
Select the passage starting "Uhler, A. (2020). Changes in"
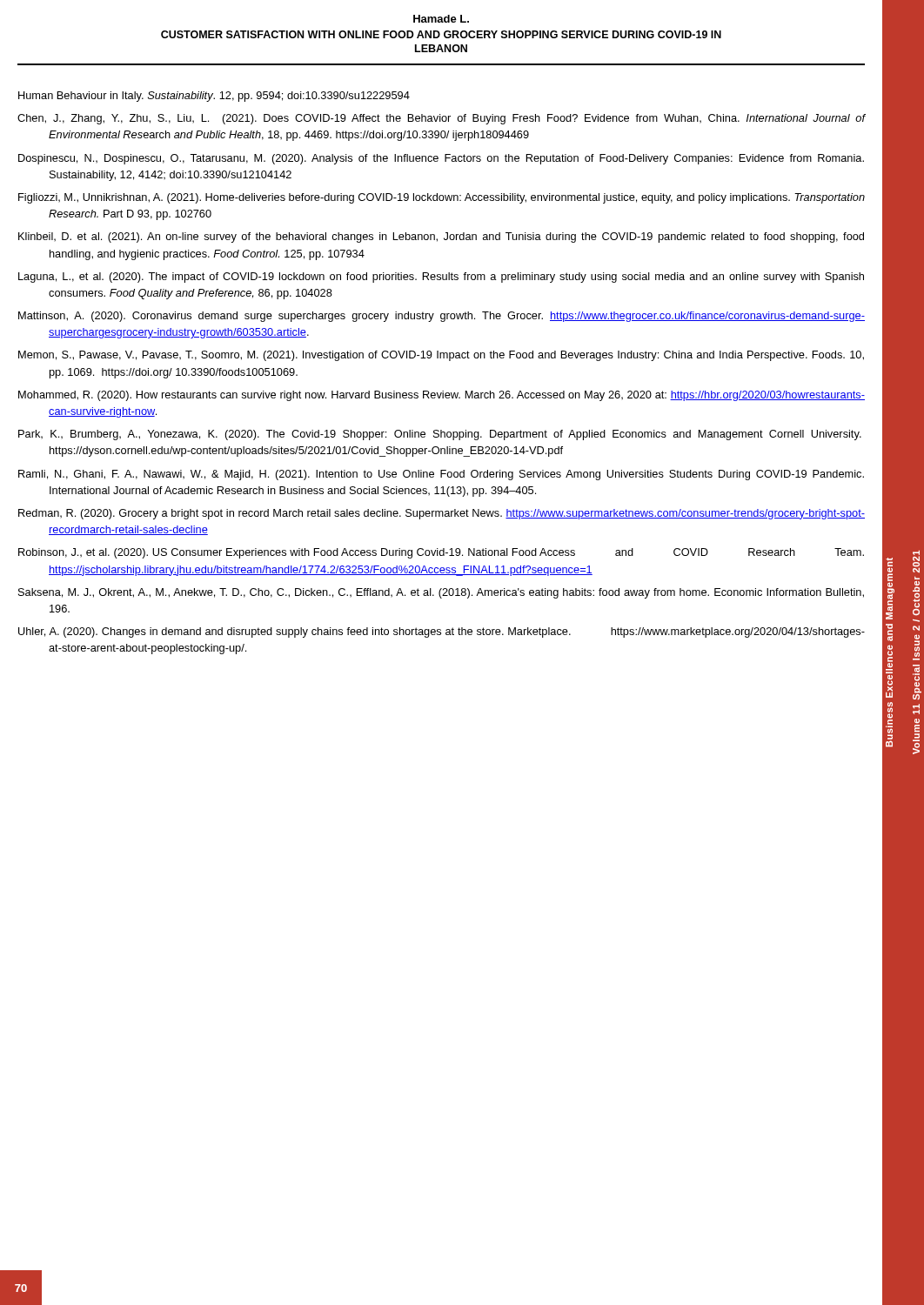click(x=441, y=640)
